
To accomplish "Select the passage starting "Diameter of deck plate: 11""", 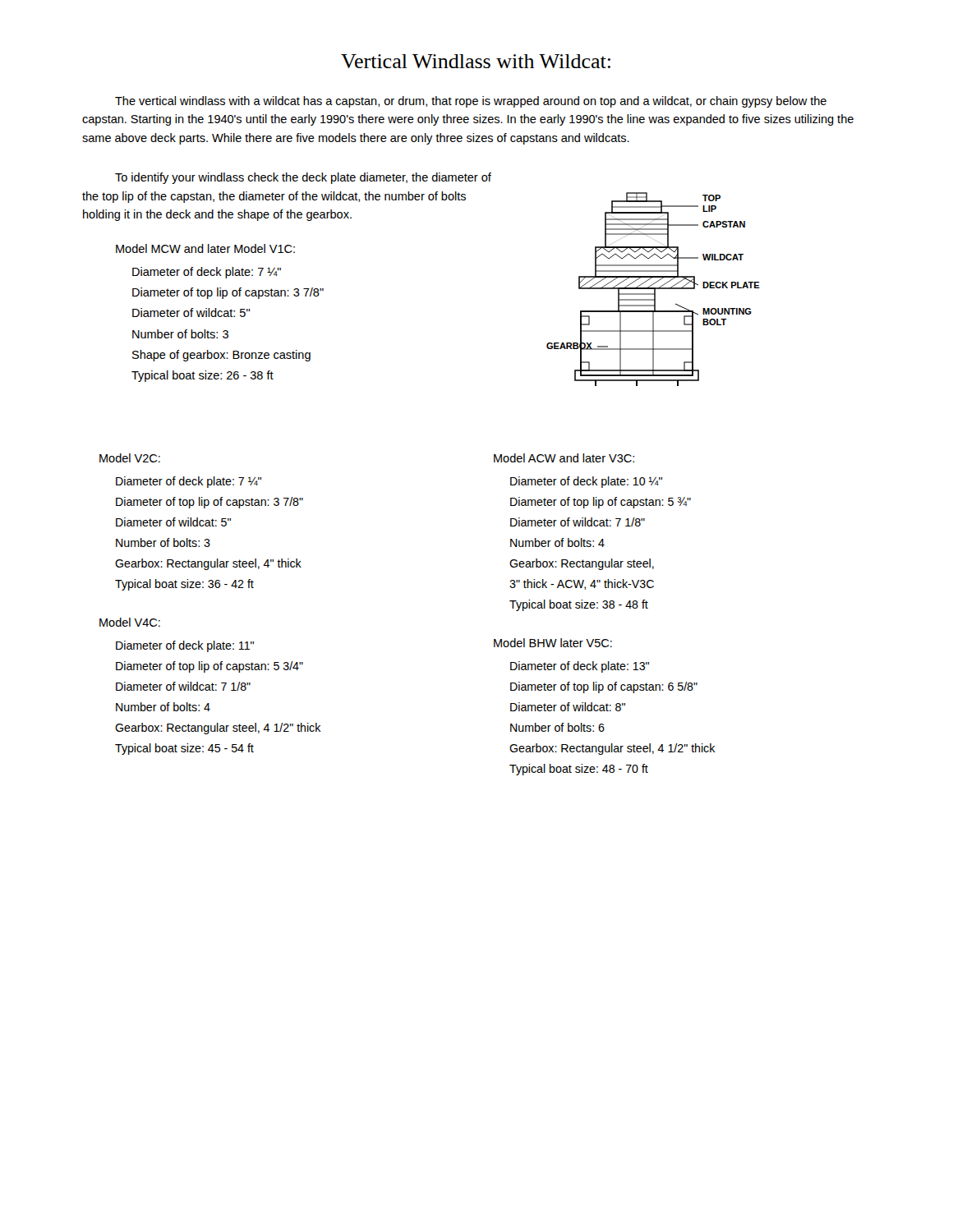I will (218, 697).
